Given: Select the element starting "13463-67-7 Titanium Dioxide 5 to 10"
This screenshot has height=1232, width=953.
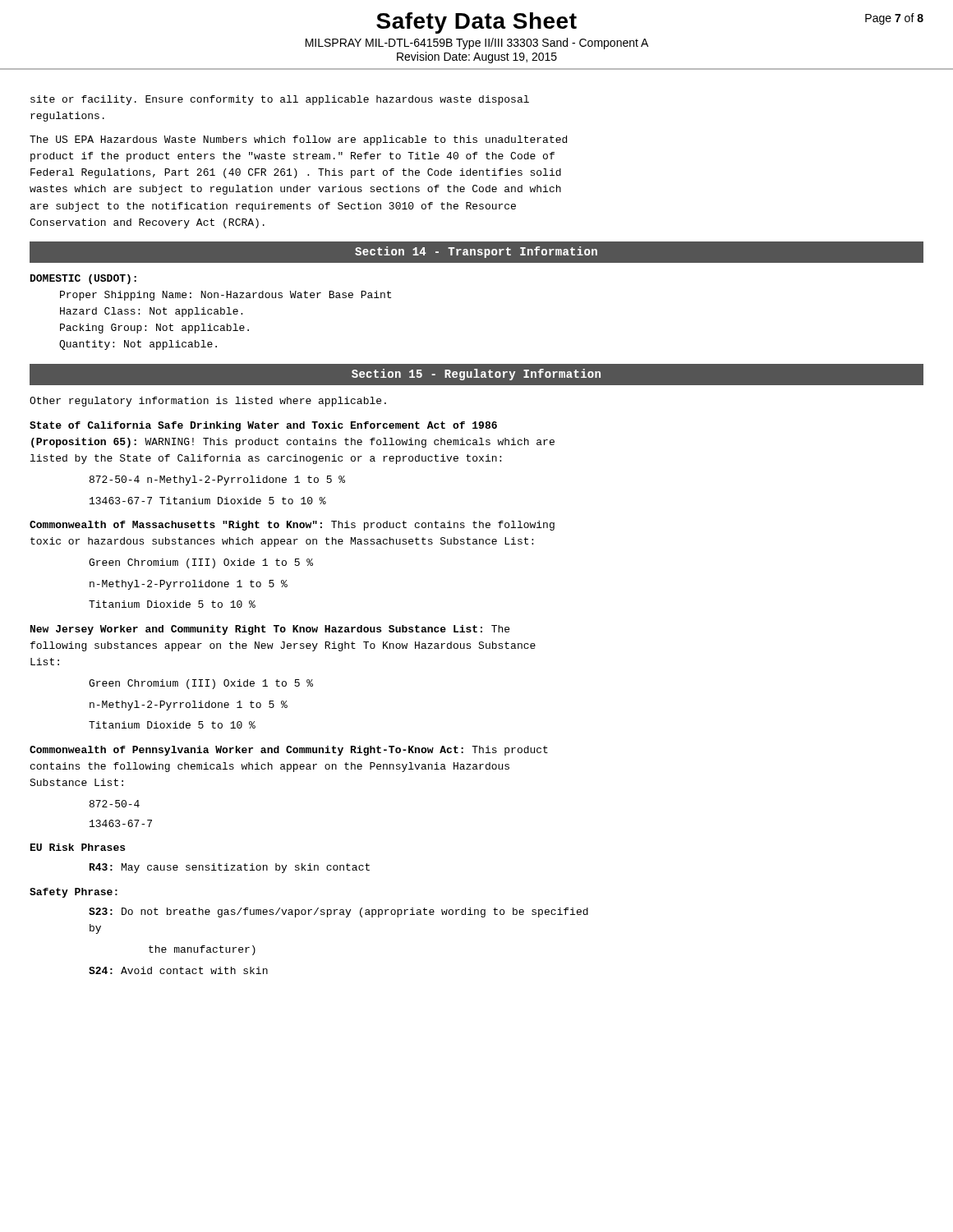Looking at the screenshot, I should pyautogui.click(x=207, y=501).
